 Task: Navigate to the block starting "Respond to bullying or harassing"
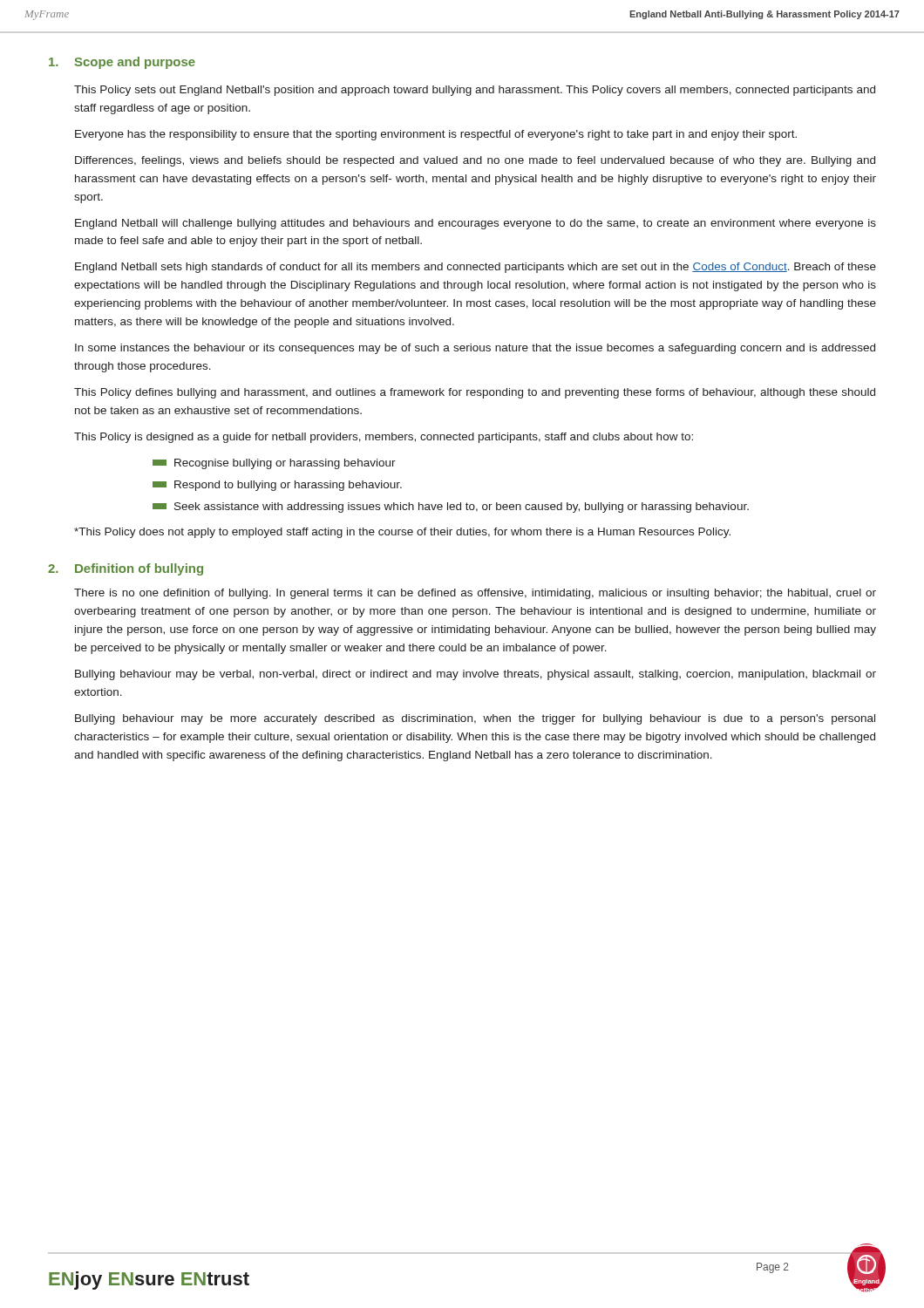(277, 485)
